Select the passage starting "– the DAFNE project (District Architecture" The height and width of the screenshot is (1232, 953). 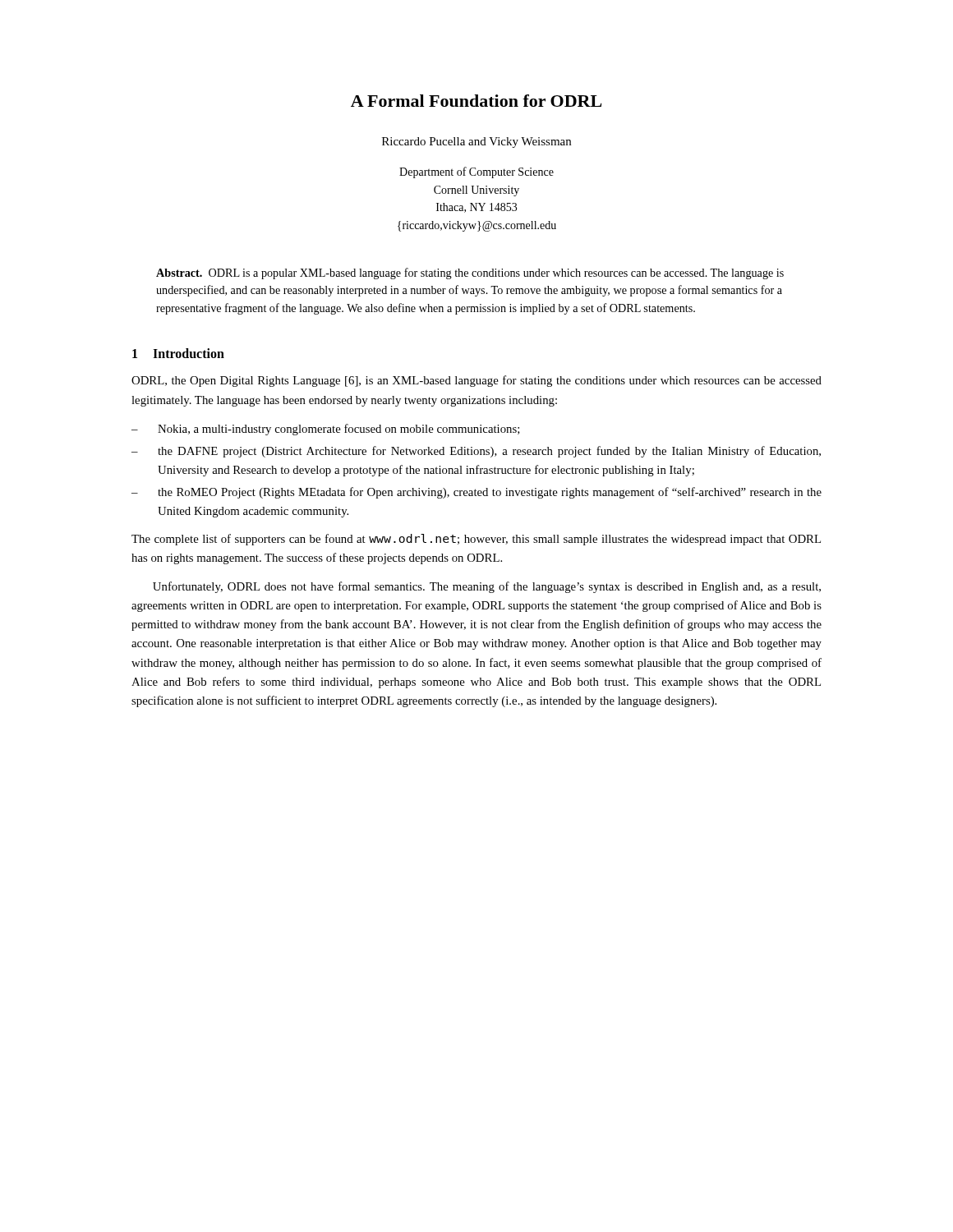point(476,459)
